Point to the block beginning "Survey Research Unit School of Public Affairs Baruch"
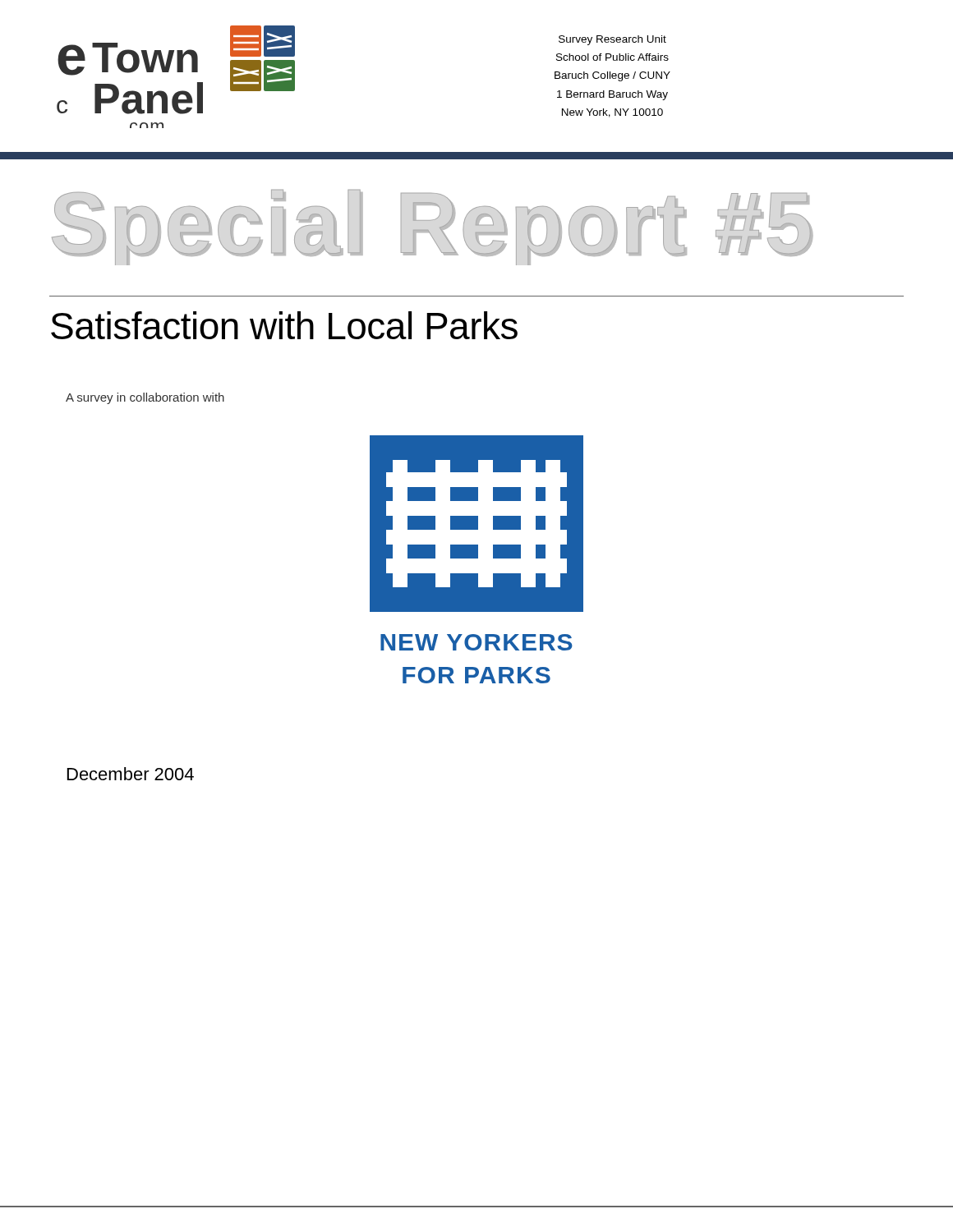 click(x=612, y=75)
